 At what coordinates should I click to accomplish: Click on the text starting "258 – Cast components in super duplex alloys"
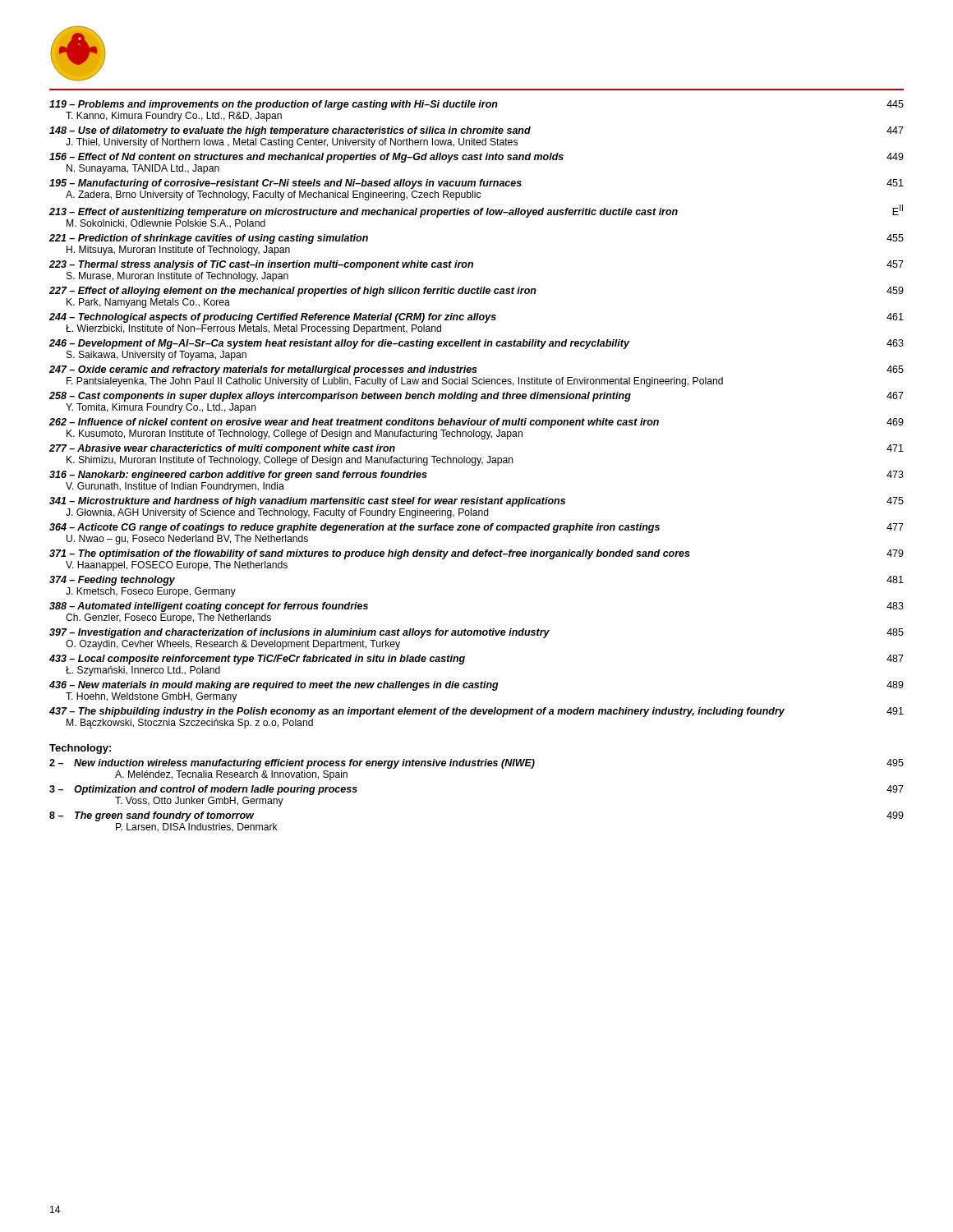point(476,402)
